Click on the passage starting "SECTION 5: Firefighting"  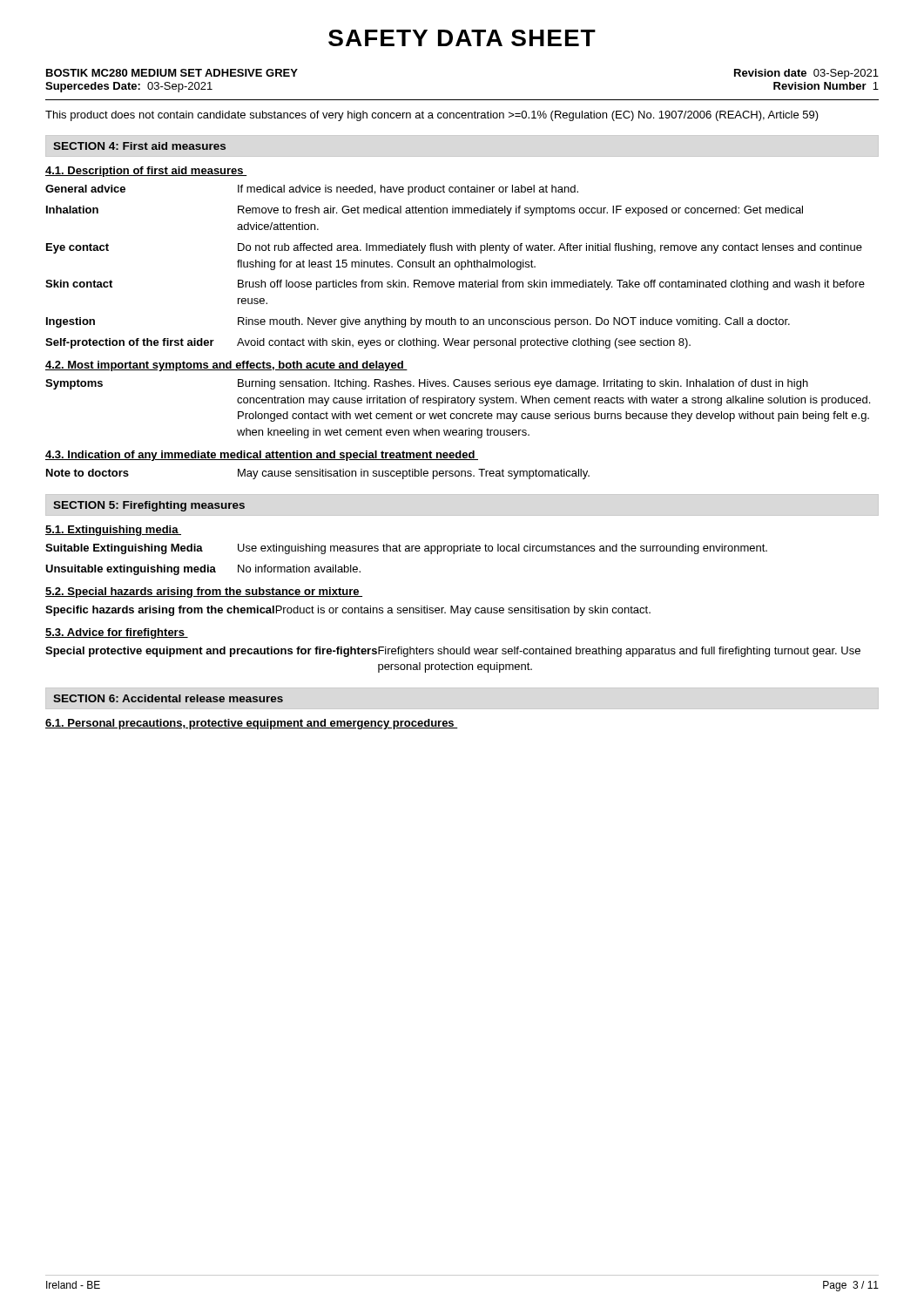coord(149,505)
